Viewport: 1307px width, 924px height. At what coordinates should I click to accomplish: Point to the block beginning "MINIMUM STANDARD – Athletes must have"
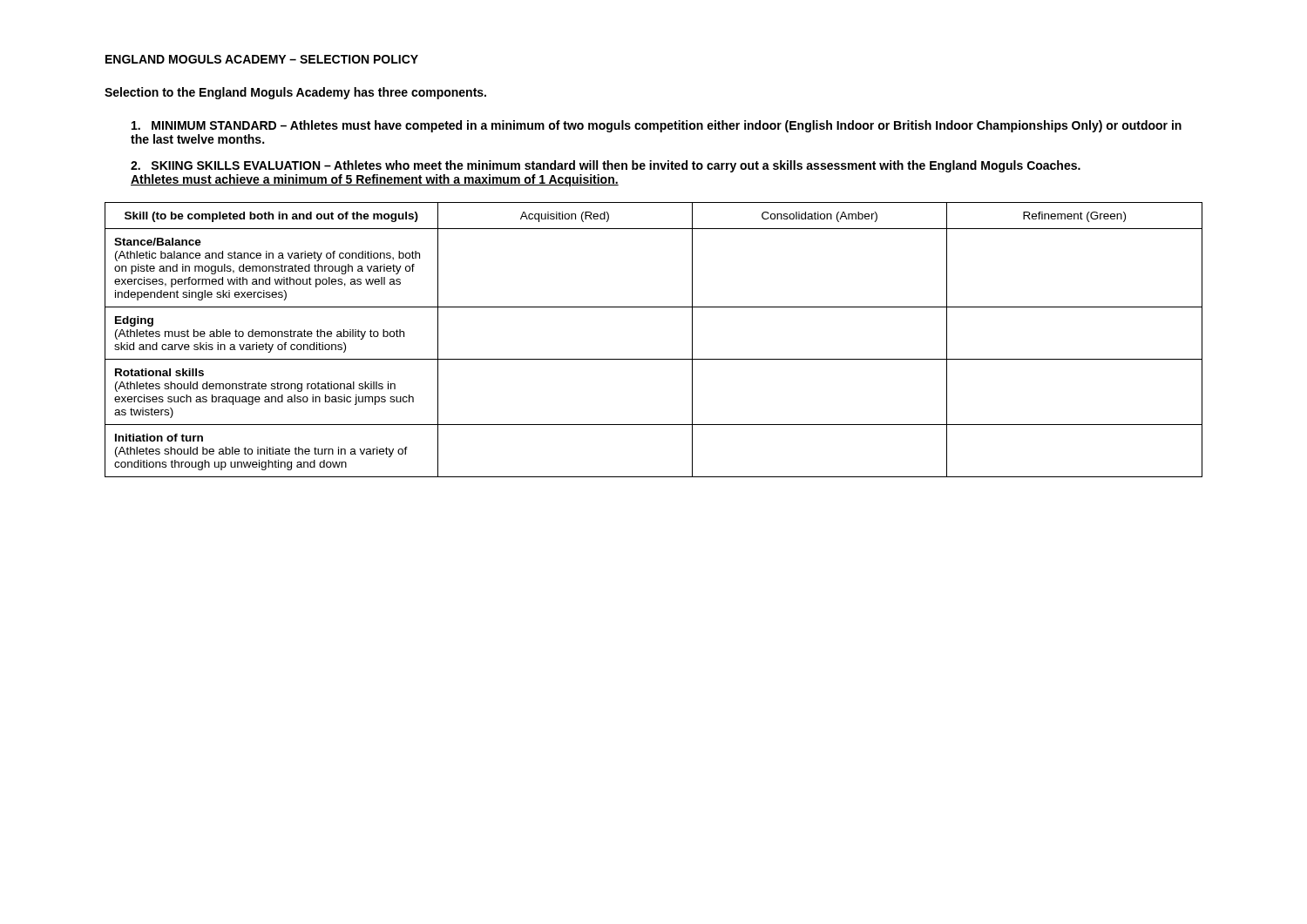coord(656,132)
